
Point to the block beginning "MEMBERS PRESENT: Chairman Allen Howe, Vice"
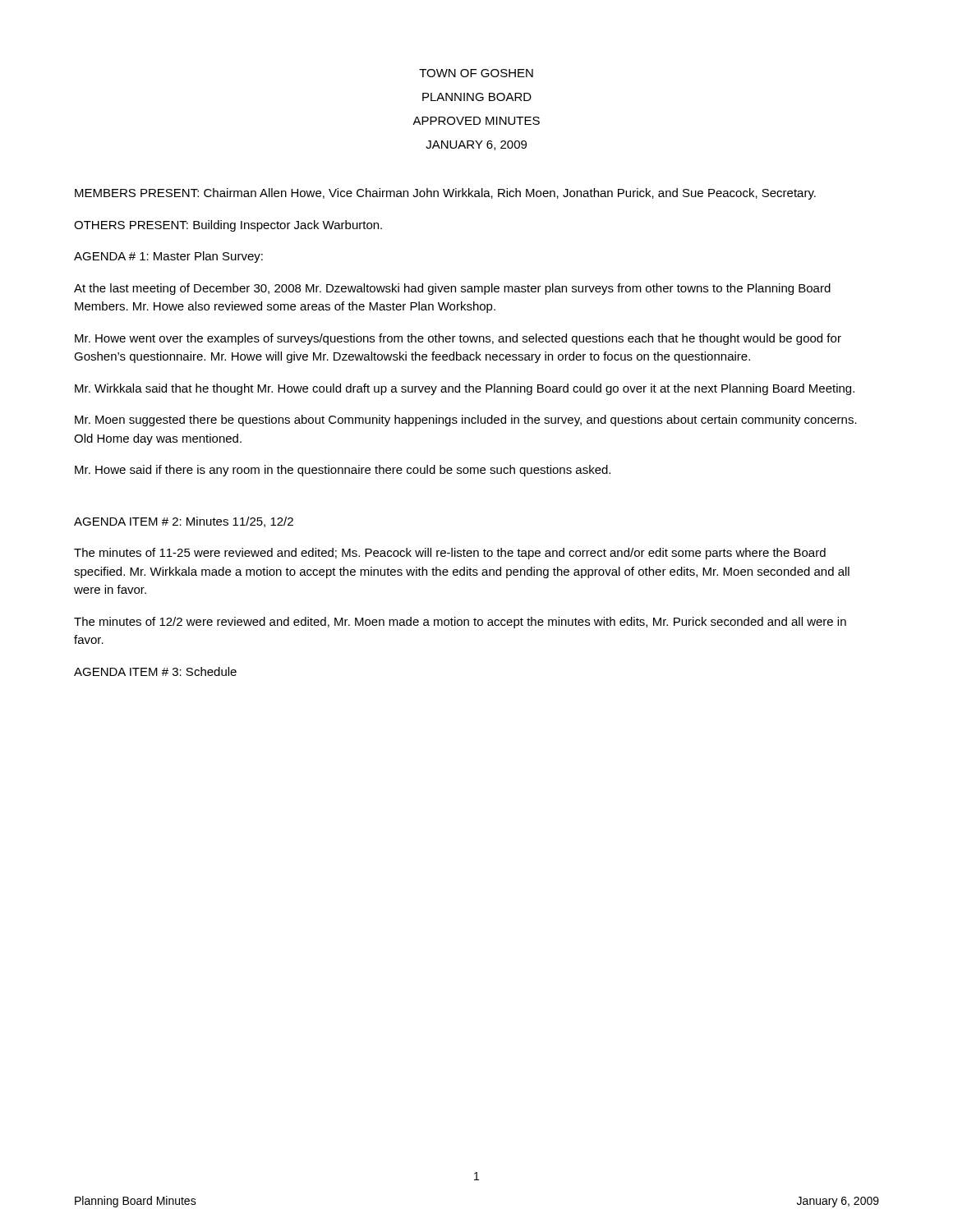tap(445, 193)
